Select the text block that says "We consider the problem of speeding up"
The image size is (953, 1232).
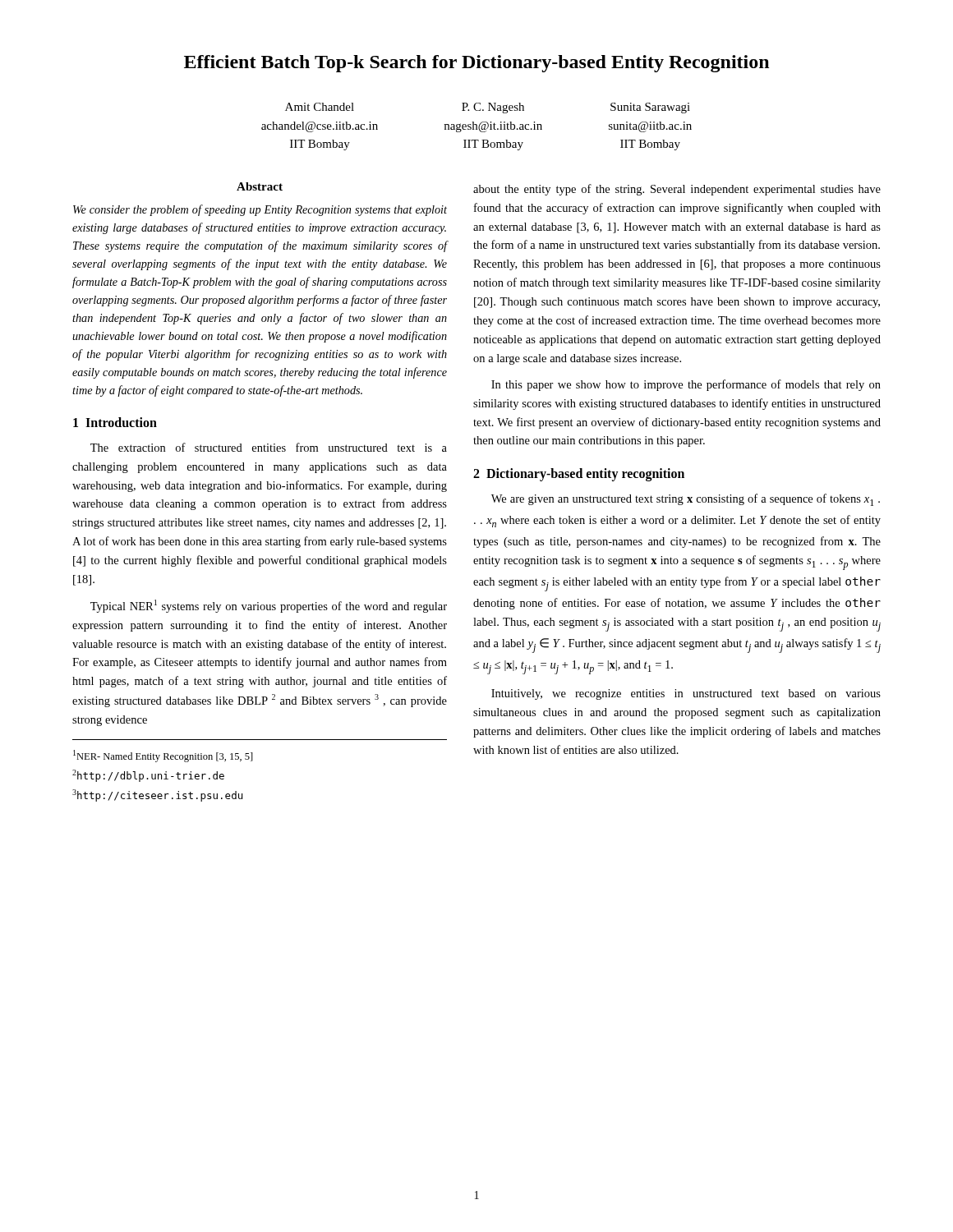[260, 300]
